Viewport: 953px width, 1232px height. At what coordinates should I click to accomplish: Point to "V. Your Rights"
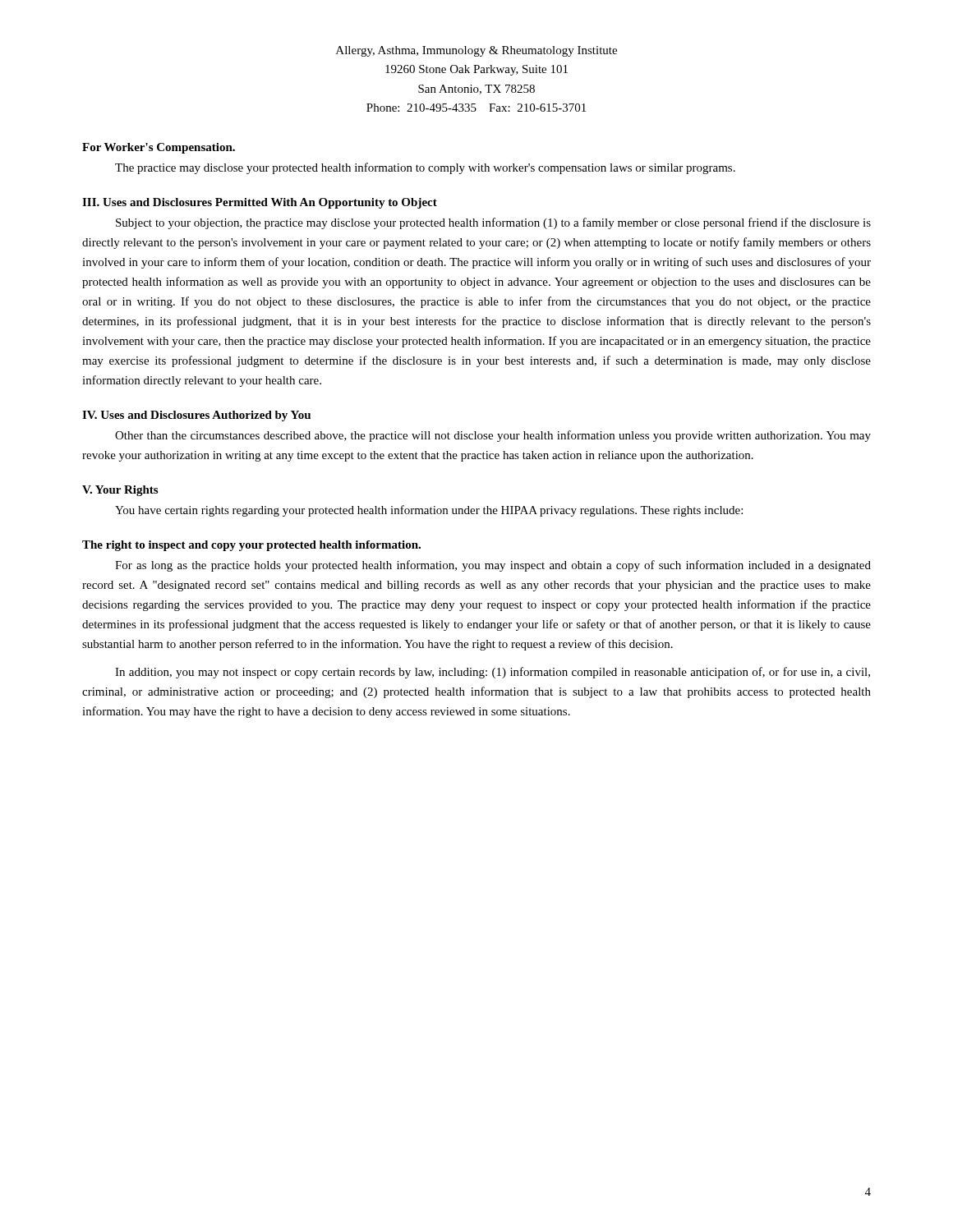point(120,490)
